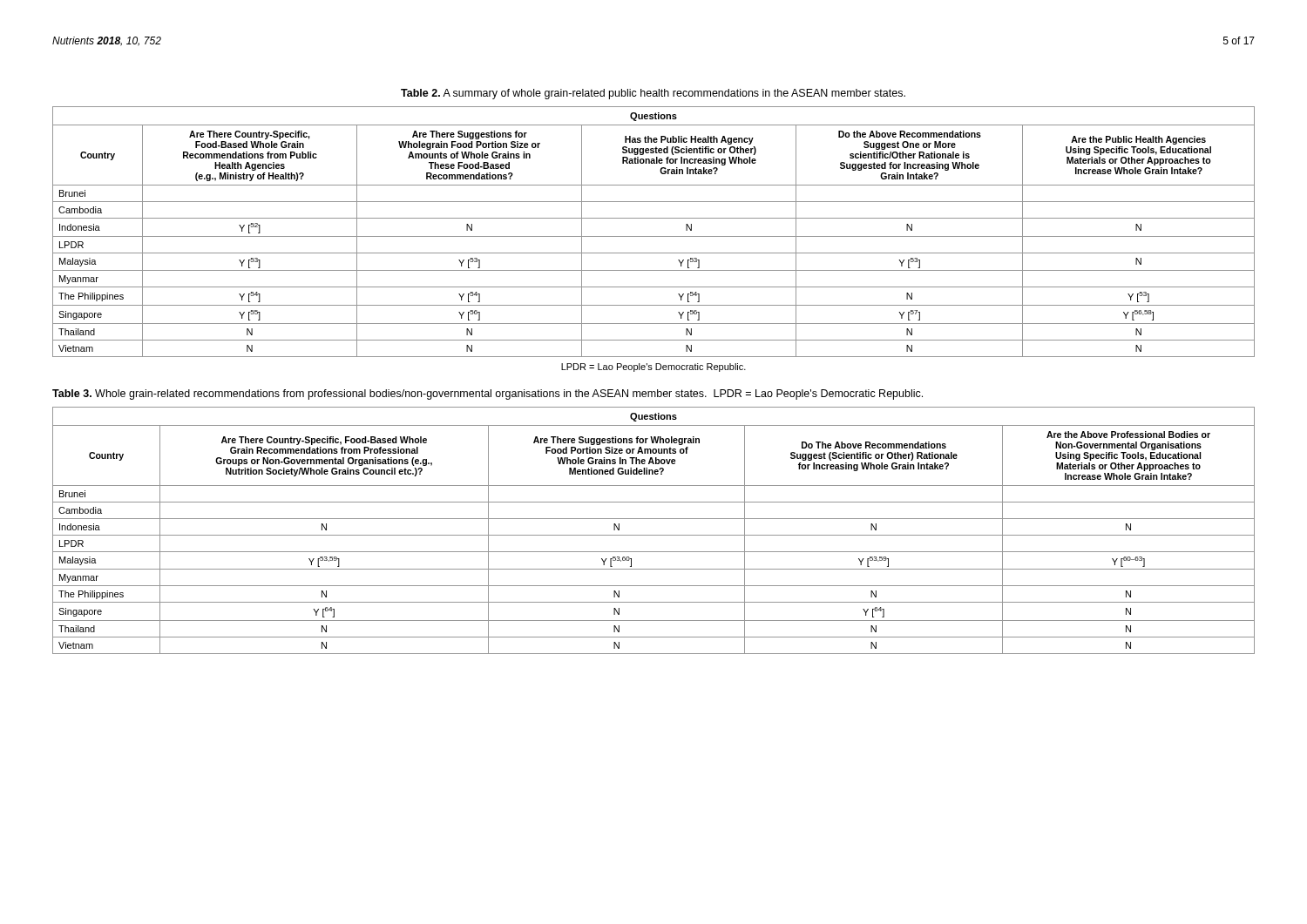This screenshot has width=1307, height=924.
Task: Point to the block beginning "LPDR = Lao People's Democratic"
Action: (x=654, y=366)
